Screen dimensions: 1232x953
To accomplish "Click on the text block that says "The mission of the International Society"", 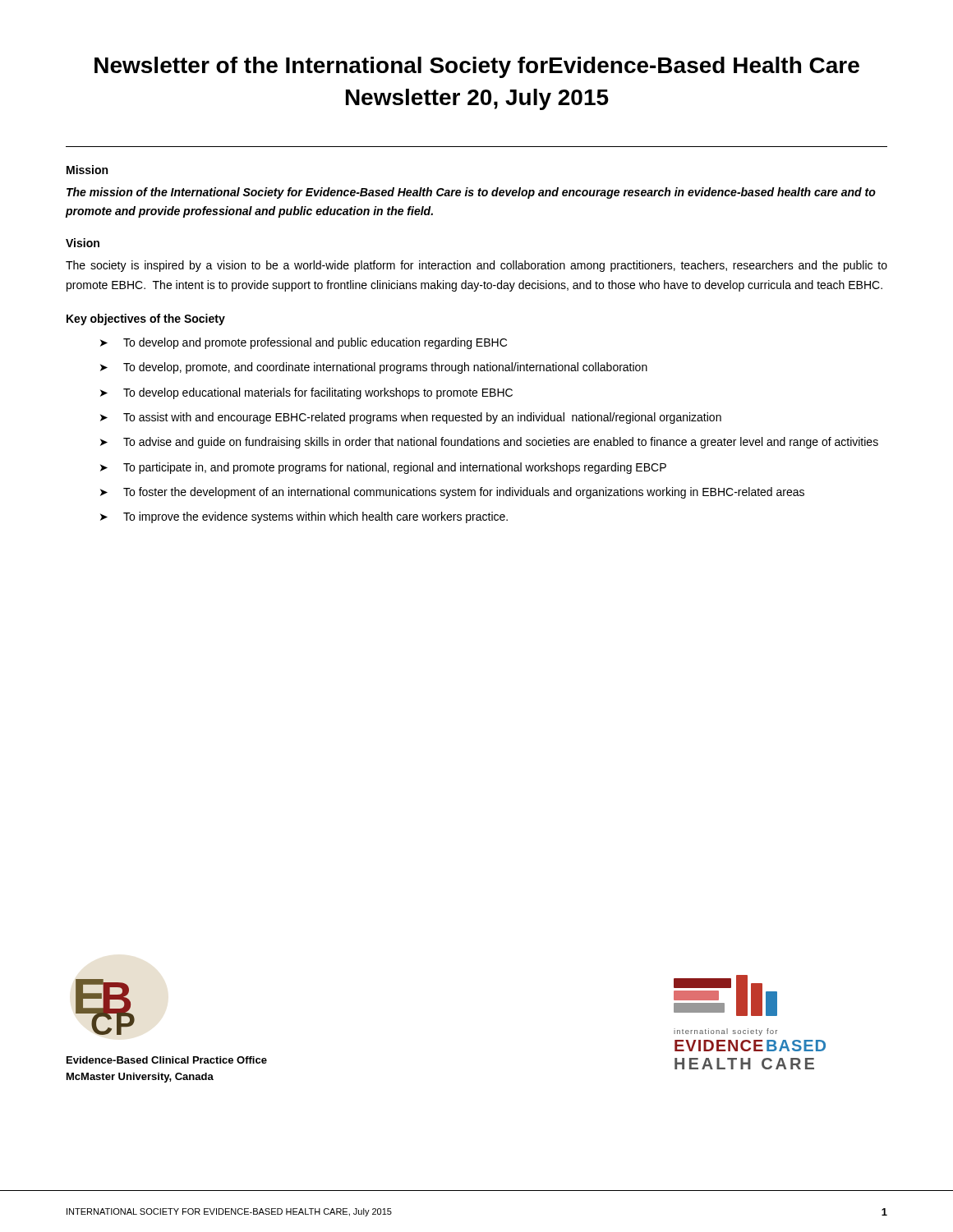I will [471, 202].
